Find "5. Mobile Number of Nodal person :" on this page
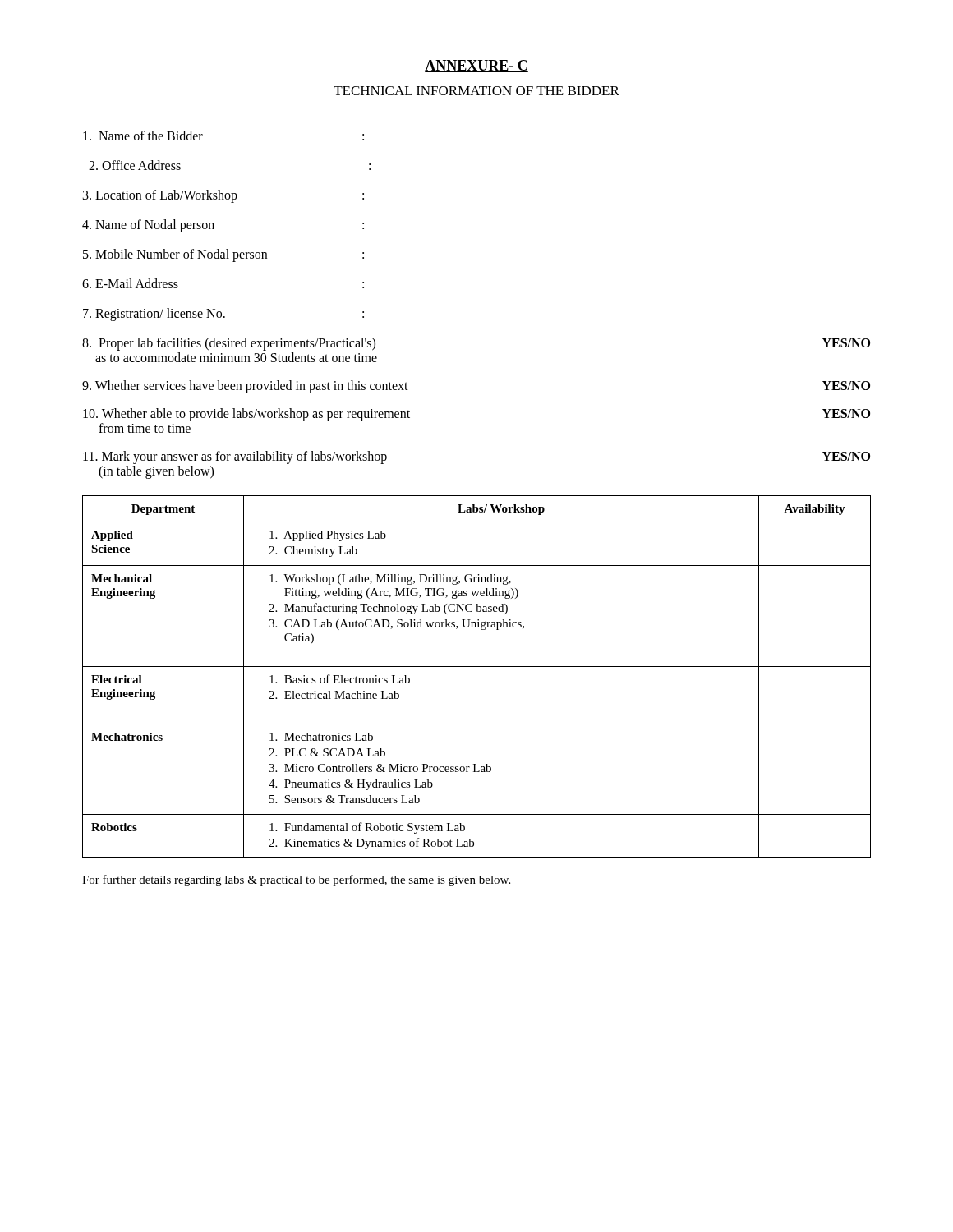Viewport: 953px width, 1232px height. coord(224,255)
